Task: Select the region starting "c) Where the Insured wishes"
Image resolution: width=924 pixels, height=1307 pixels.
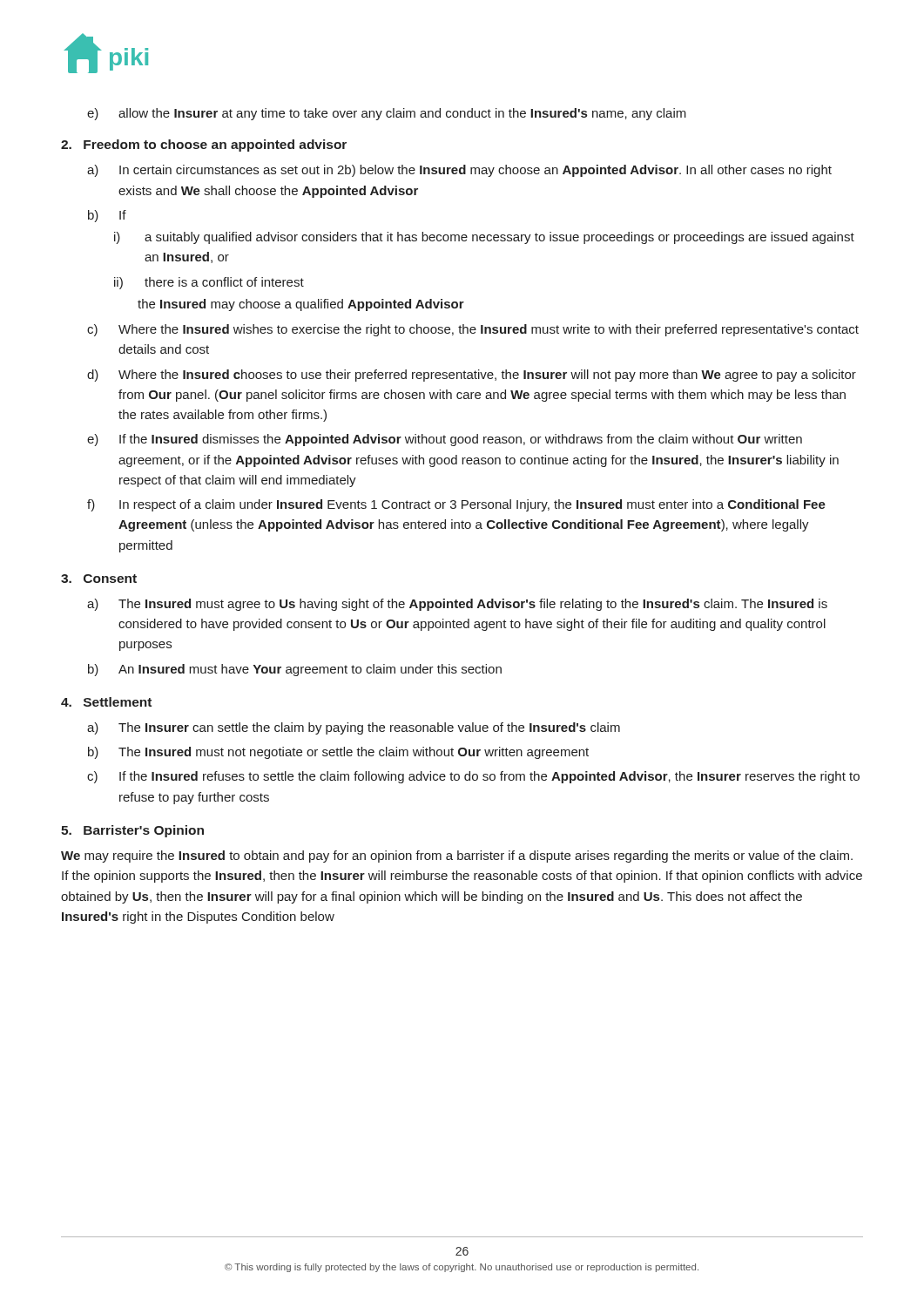Action: tap(475, 339)
